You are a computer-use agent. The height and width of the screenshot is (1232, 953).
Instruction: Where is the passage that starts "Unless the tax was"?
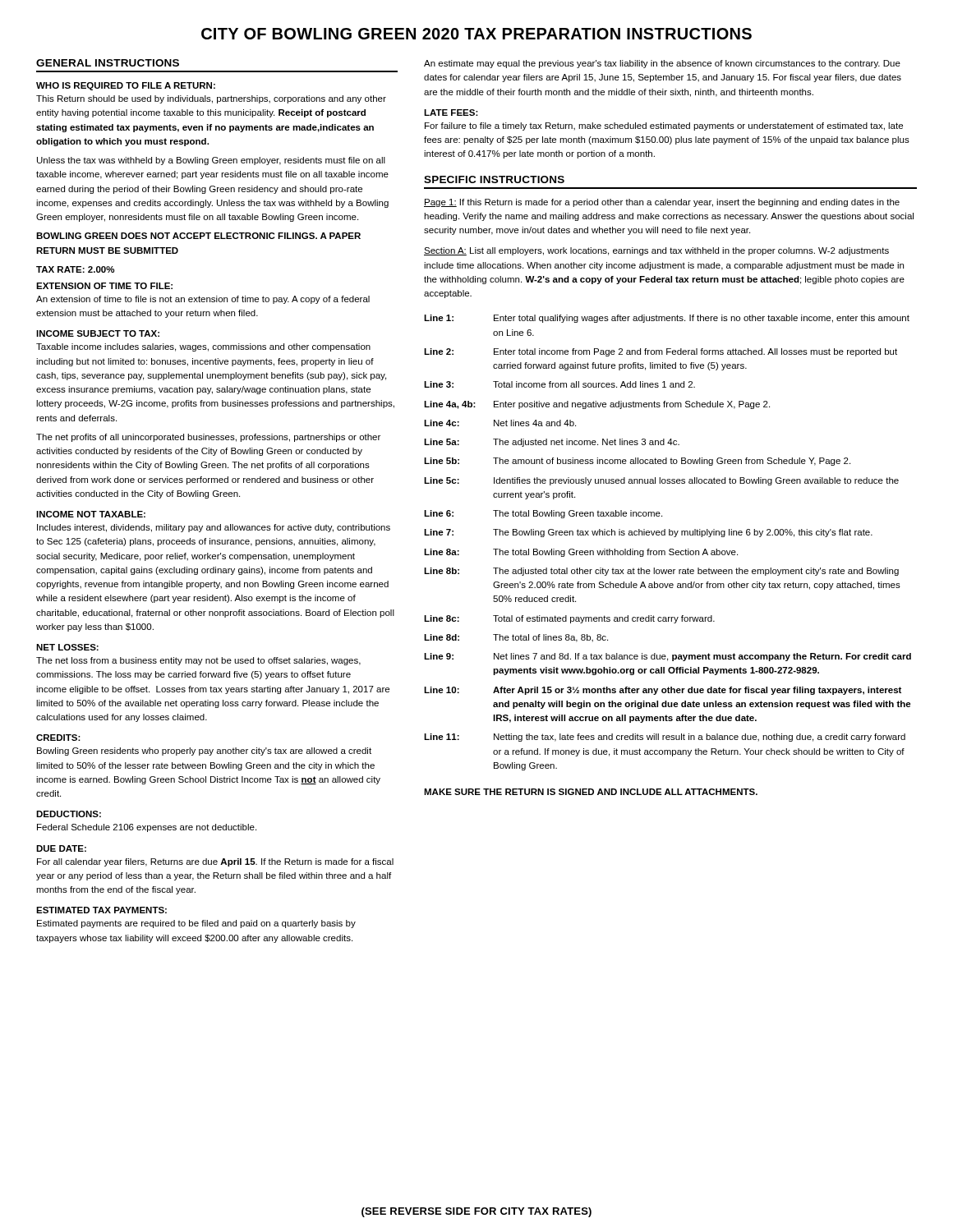213,188
